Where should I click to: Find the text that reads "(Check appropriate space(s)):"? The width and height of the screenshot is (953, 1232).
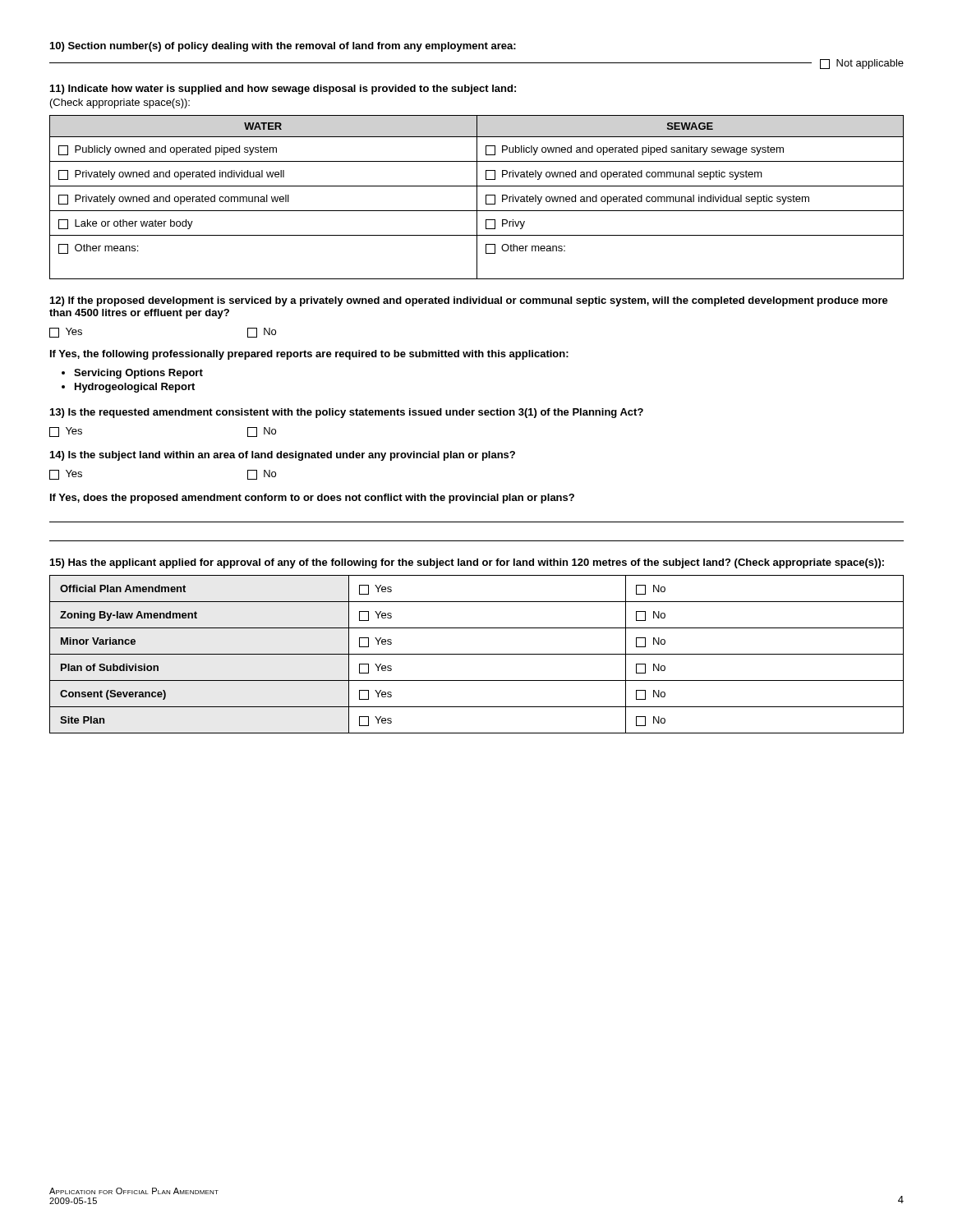[120, 102]
